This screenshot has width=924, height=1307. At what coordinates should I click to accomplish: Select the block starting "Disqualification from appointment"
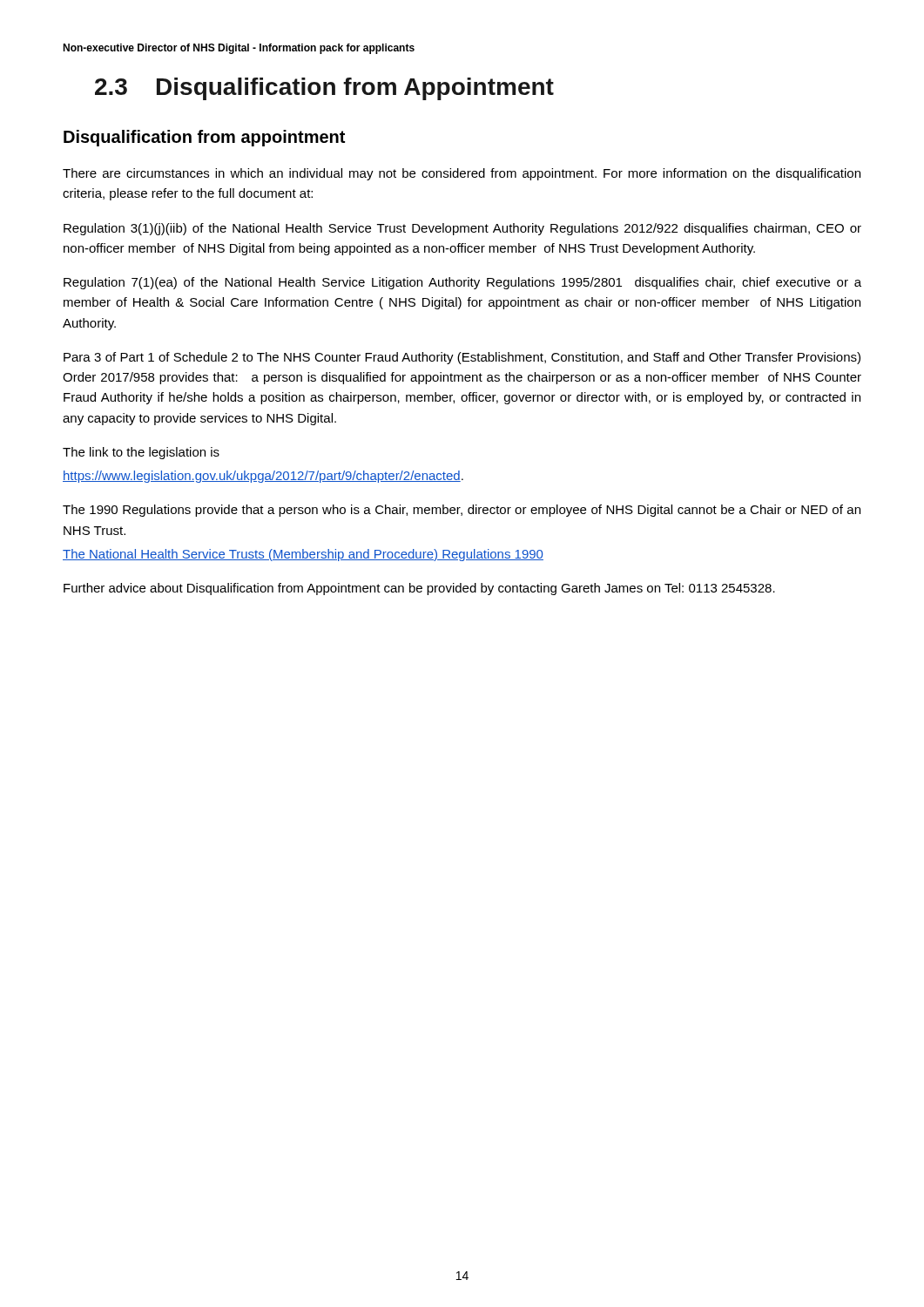pos(204,137)
